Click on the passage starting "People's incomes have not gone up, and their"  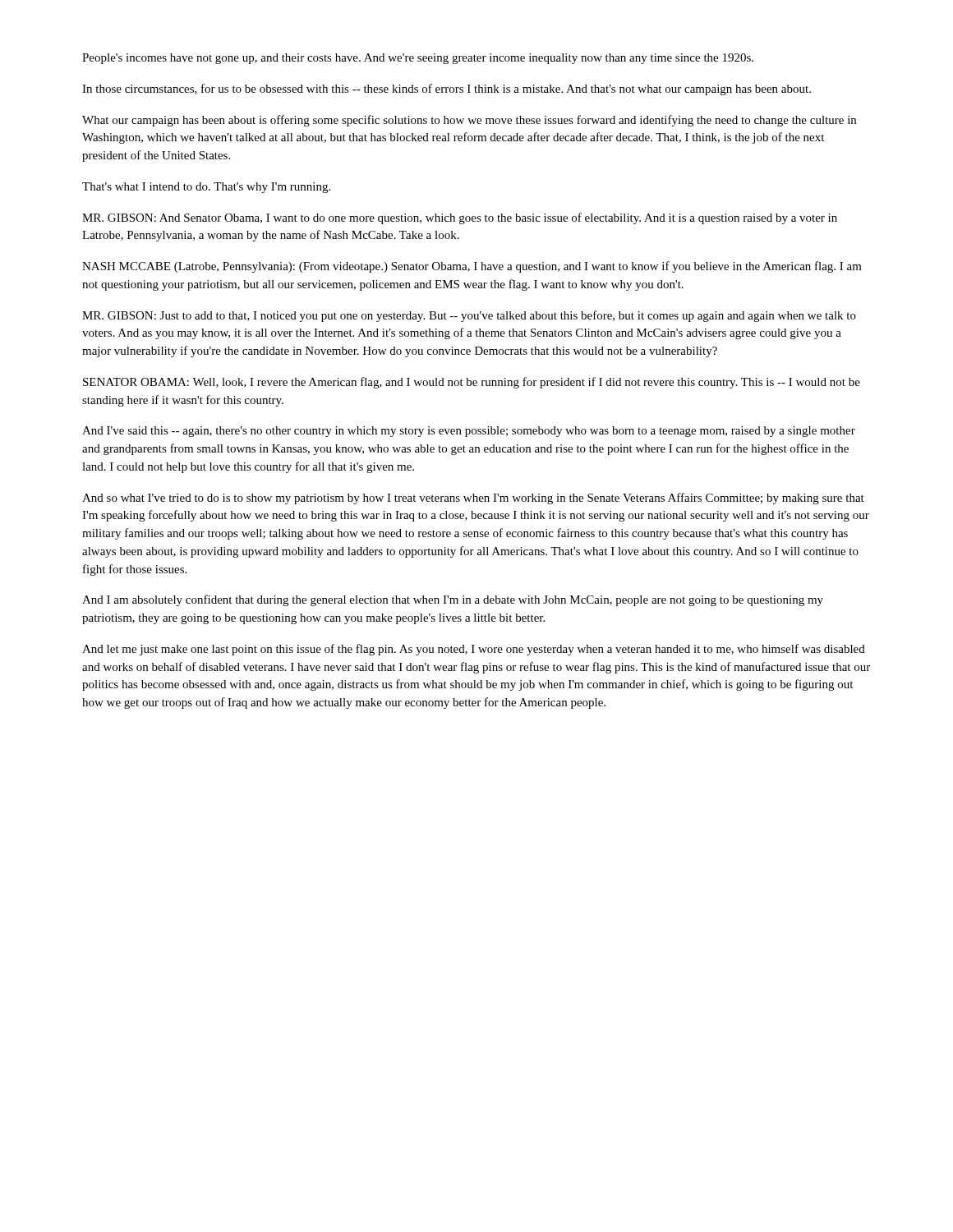418,57
